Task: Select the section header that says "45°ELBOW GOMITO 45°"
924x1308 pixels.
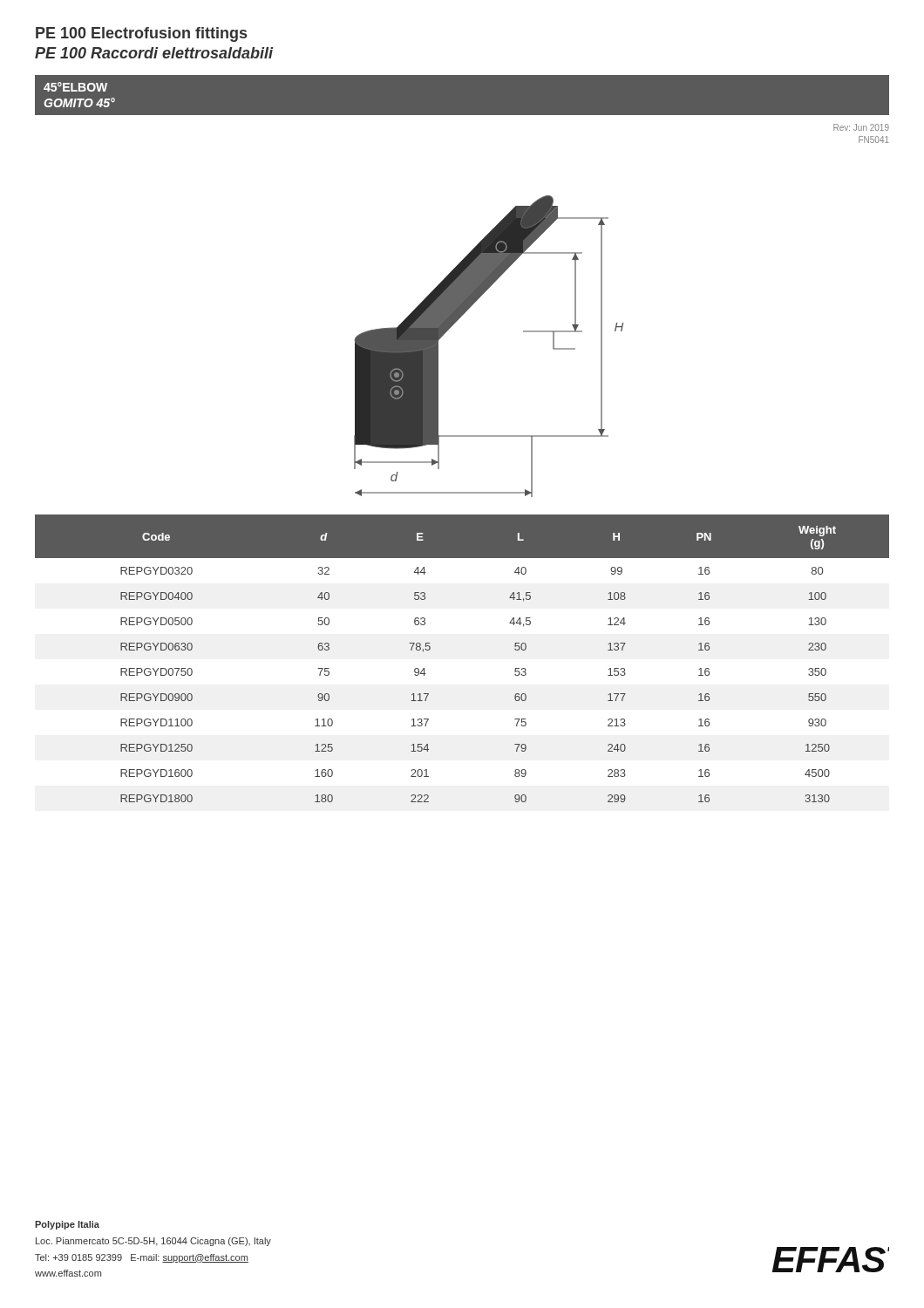Action: pos(75,87)
